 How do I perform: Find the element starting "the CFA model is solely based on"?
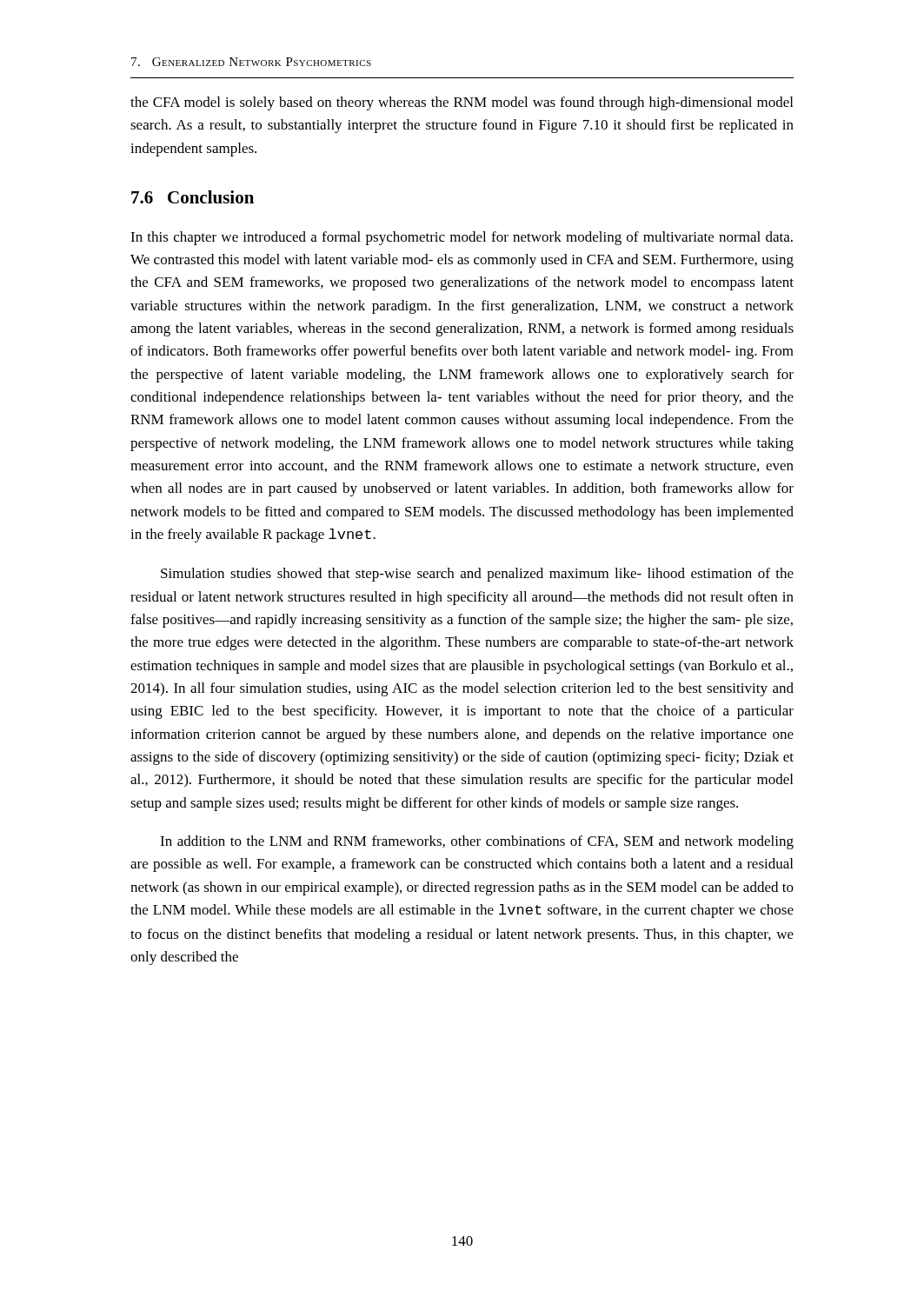462,125
